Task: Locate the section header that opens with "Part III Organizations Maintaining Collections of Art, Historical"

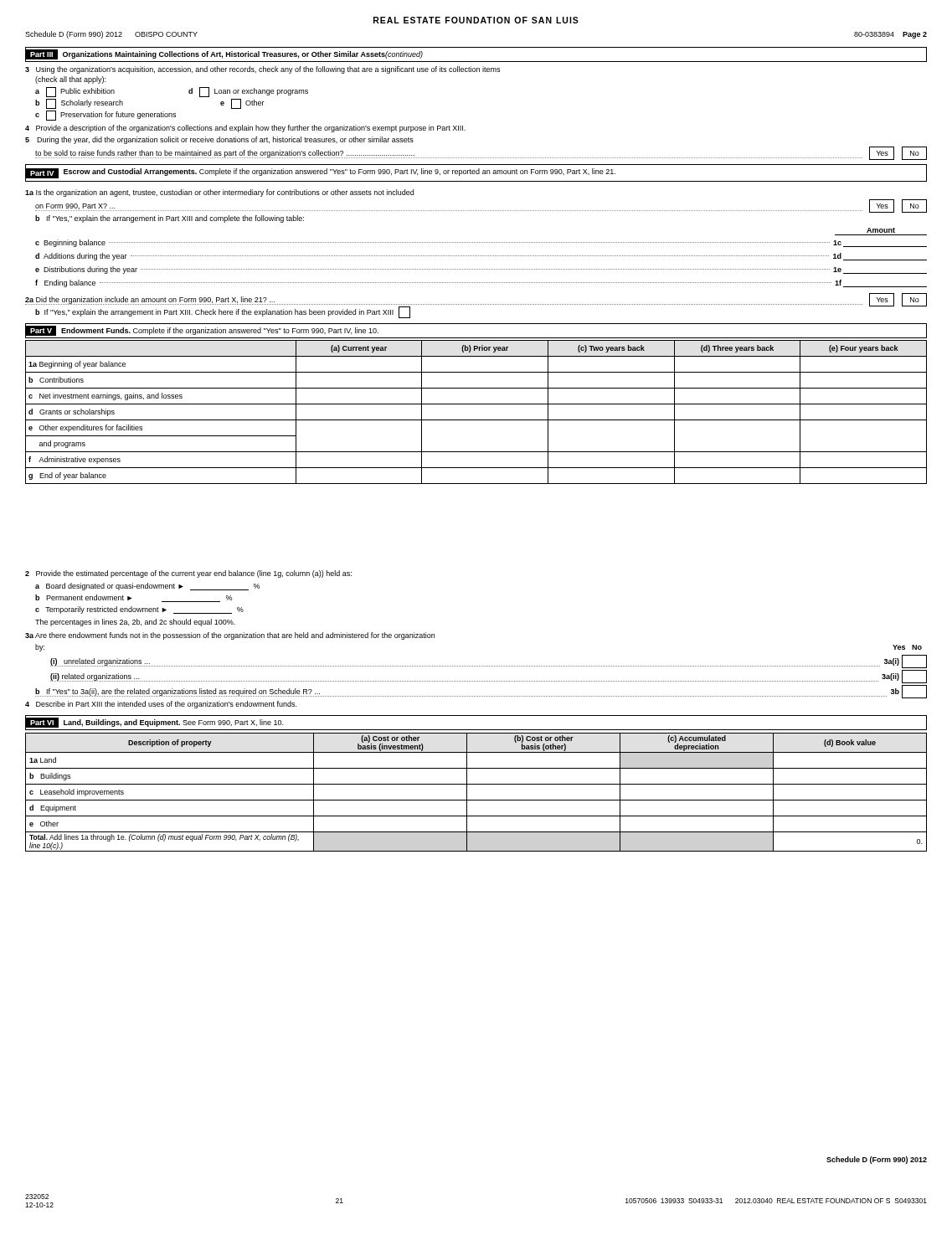Action: 224,54
